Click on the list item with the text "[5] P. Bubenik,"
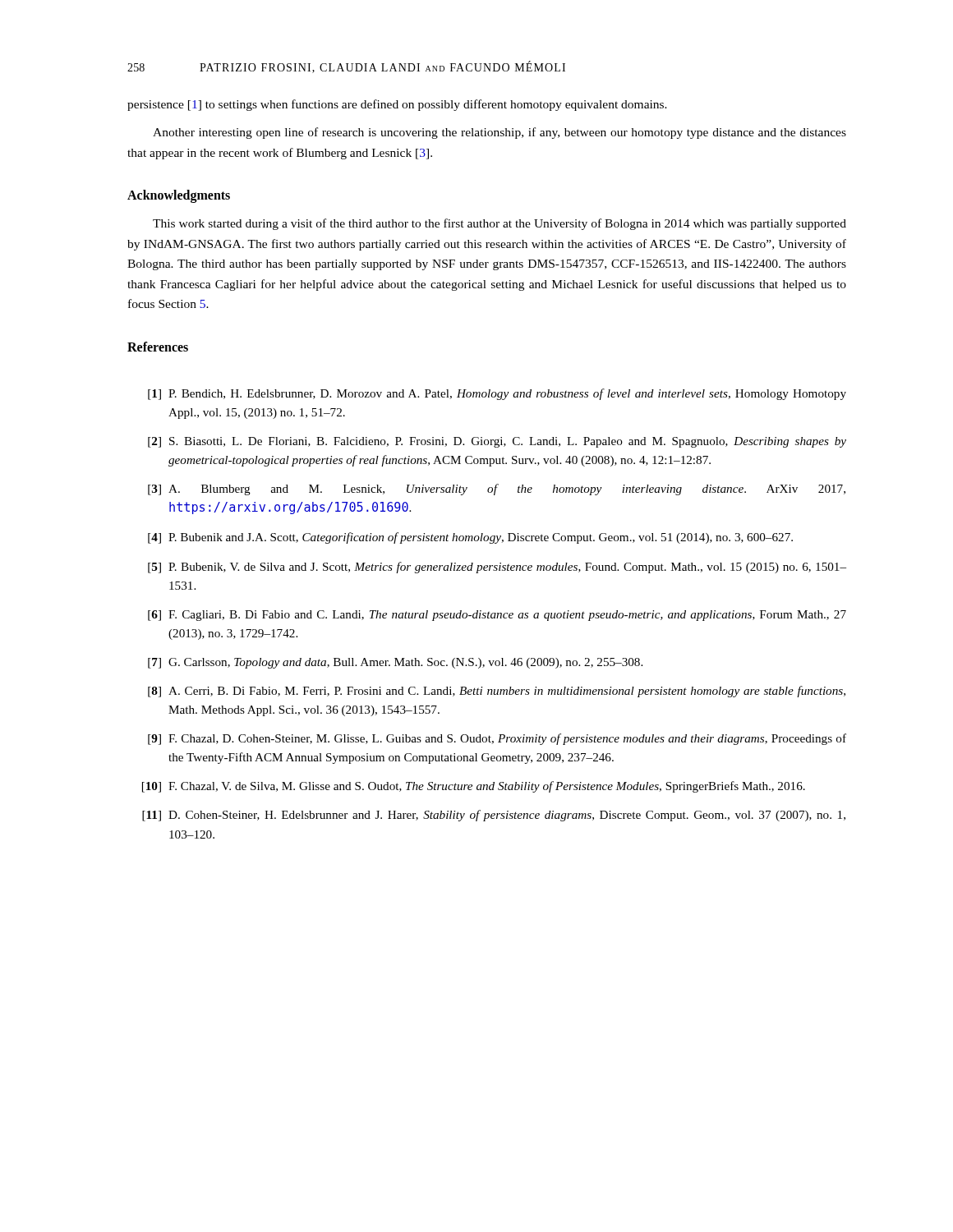The height and width of the screenshot is (1232, 953). (487, 575)
